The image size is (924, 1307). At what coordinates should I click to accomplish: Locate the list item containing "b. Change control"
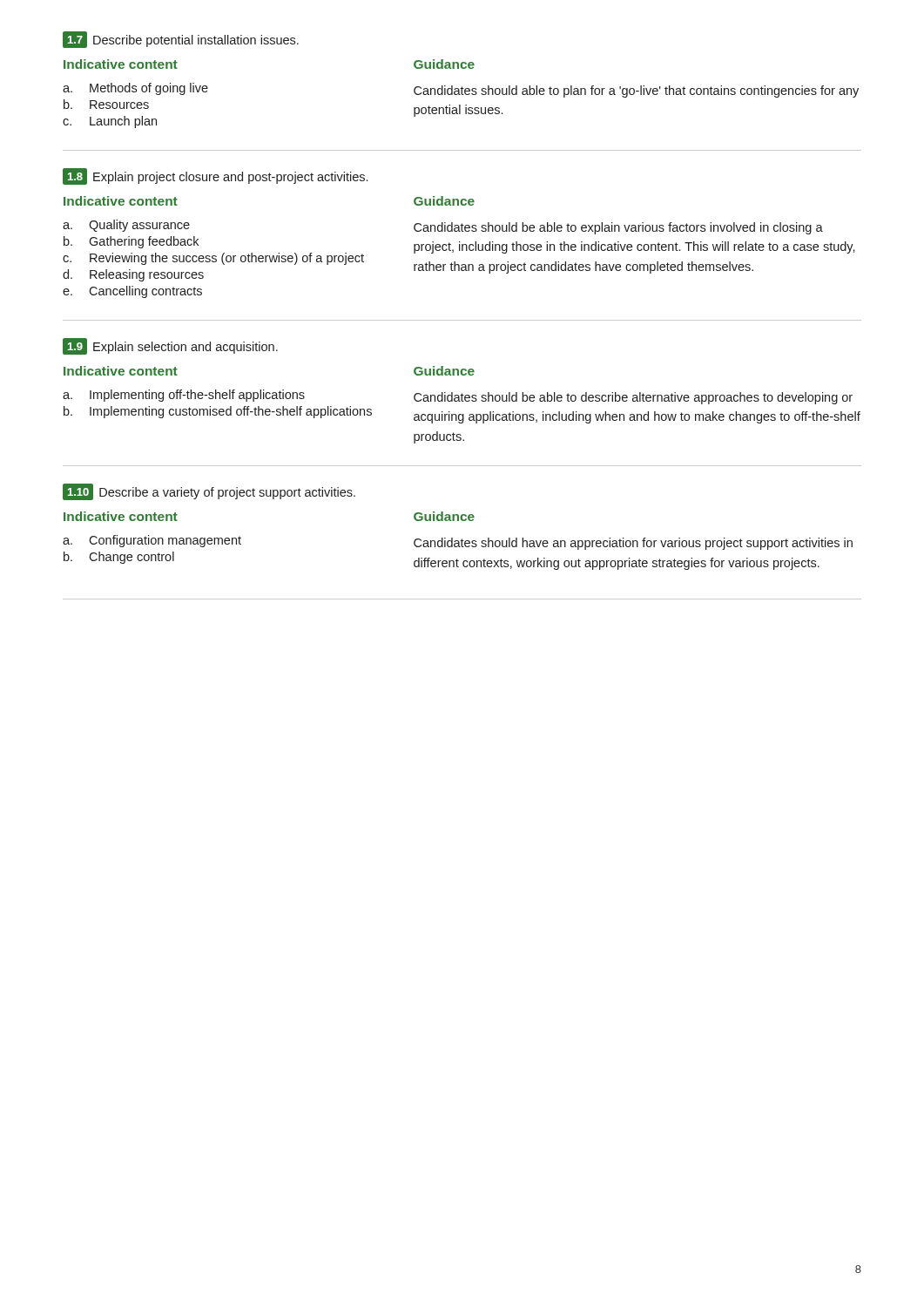[119, 557]
